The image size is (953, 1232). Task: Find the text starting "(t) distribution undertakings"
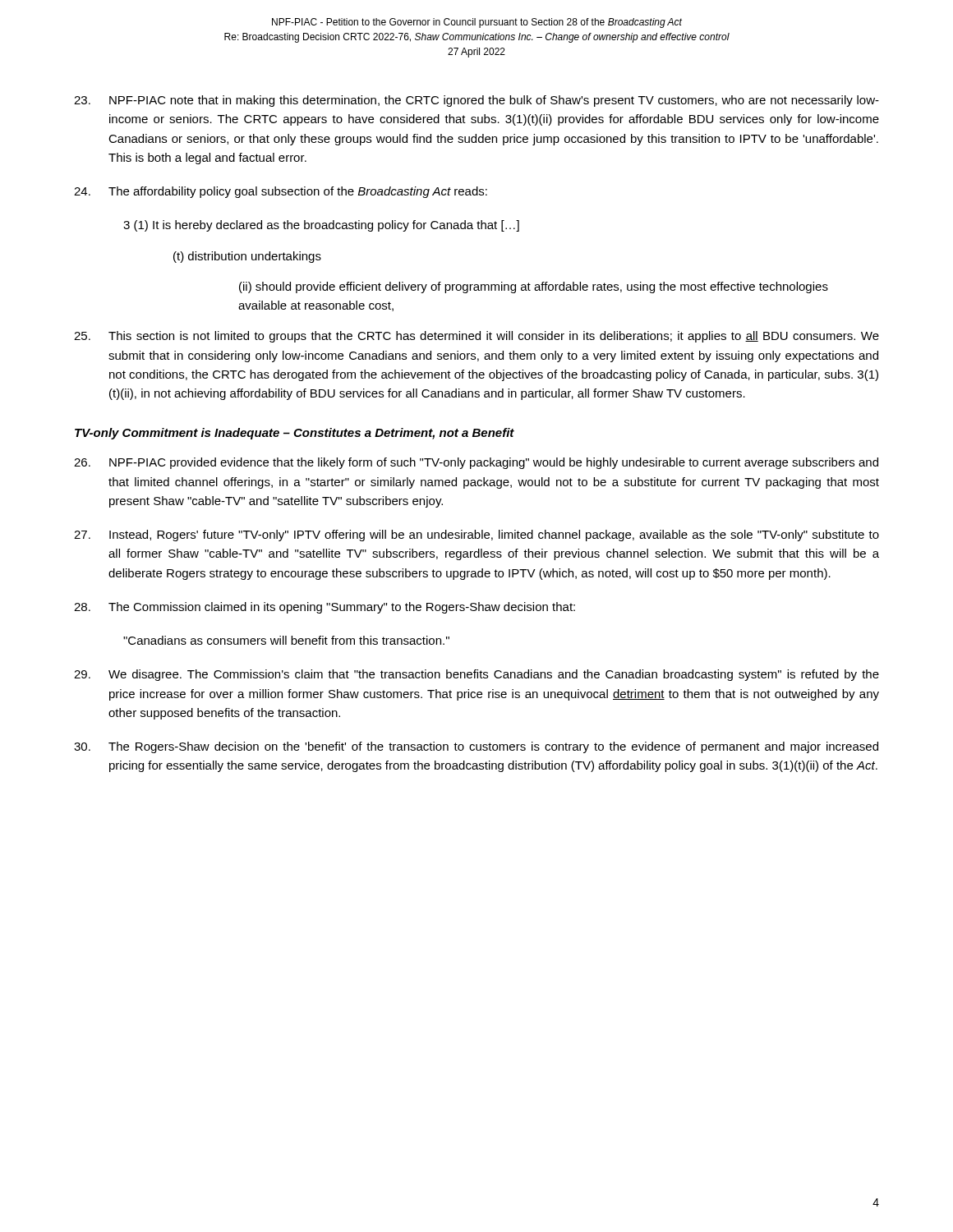(x=247, y=255)
